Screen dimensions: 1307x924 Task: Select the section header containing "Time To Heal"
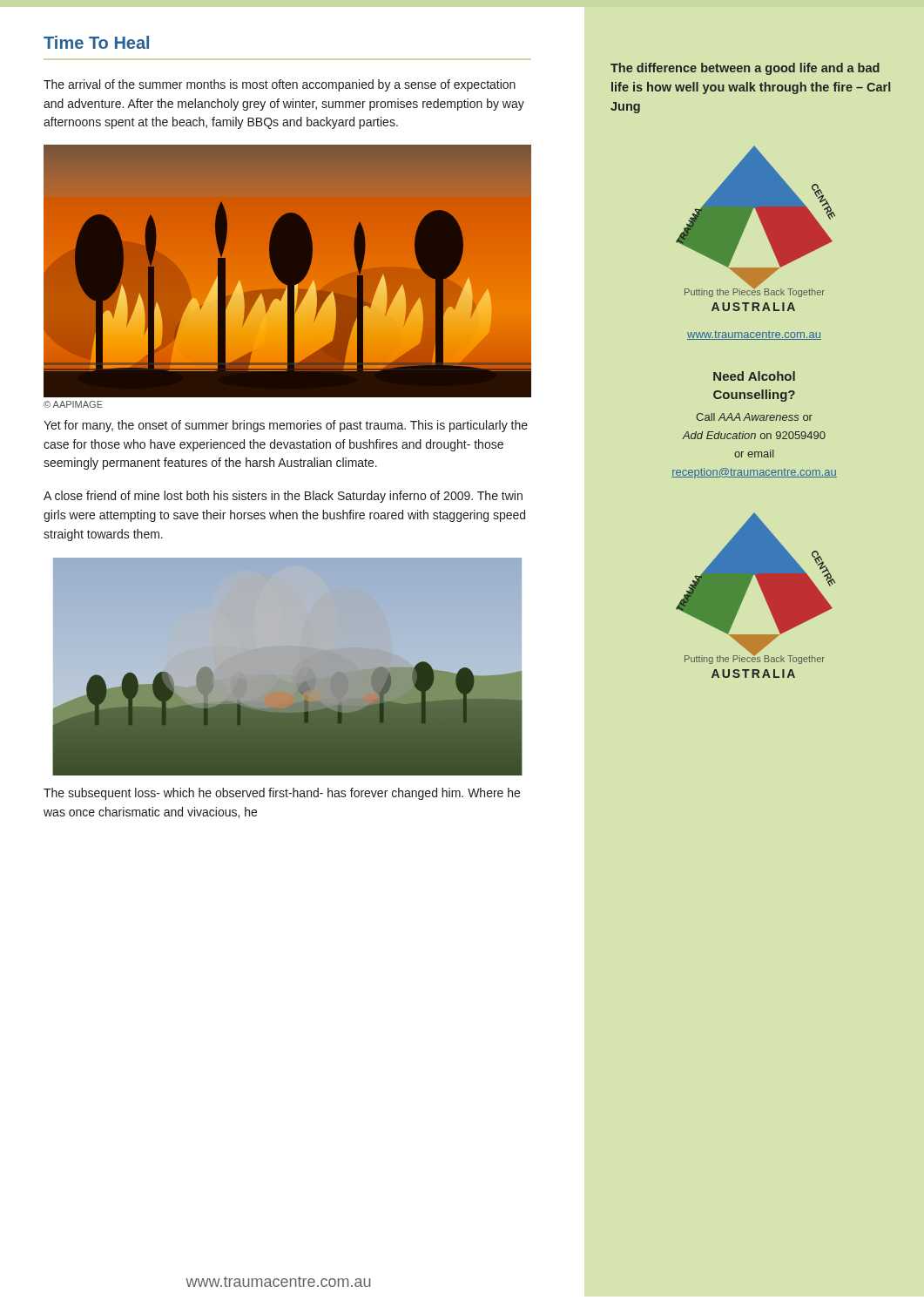coord(97,43)
